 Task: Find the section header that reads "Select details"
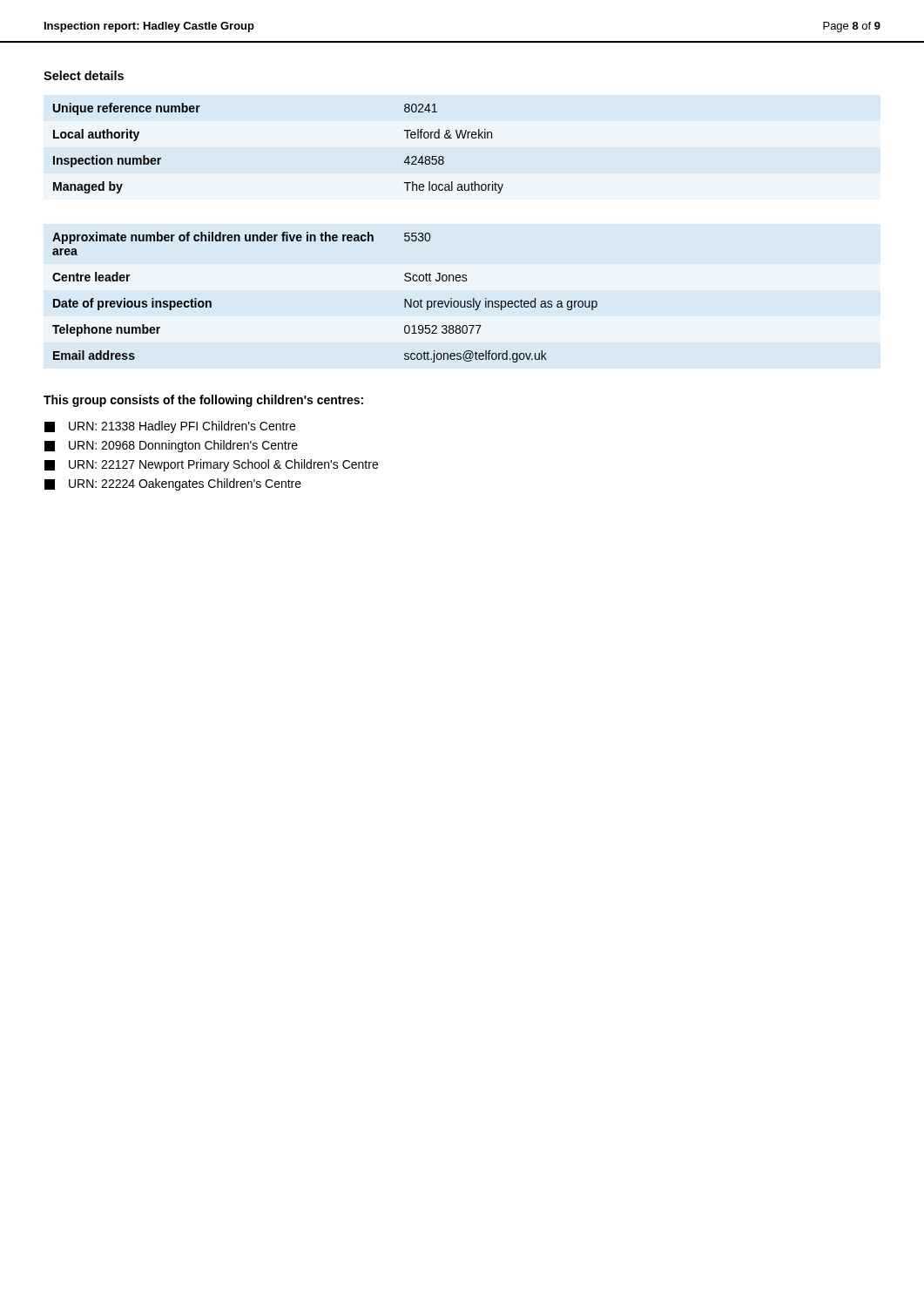[x=84, y=76]
